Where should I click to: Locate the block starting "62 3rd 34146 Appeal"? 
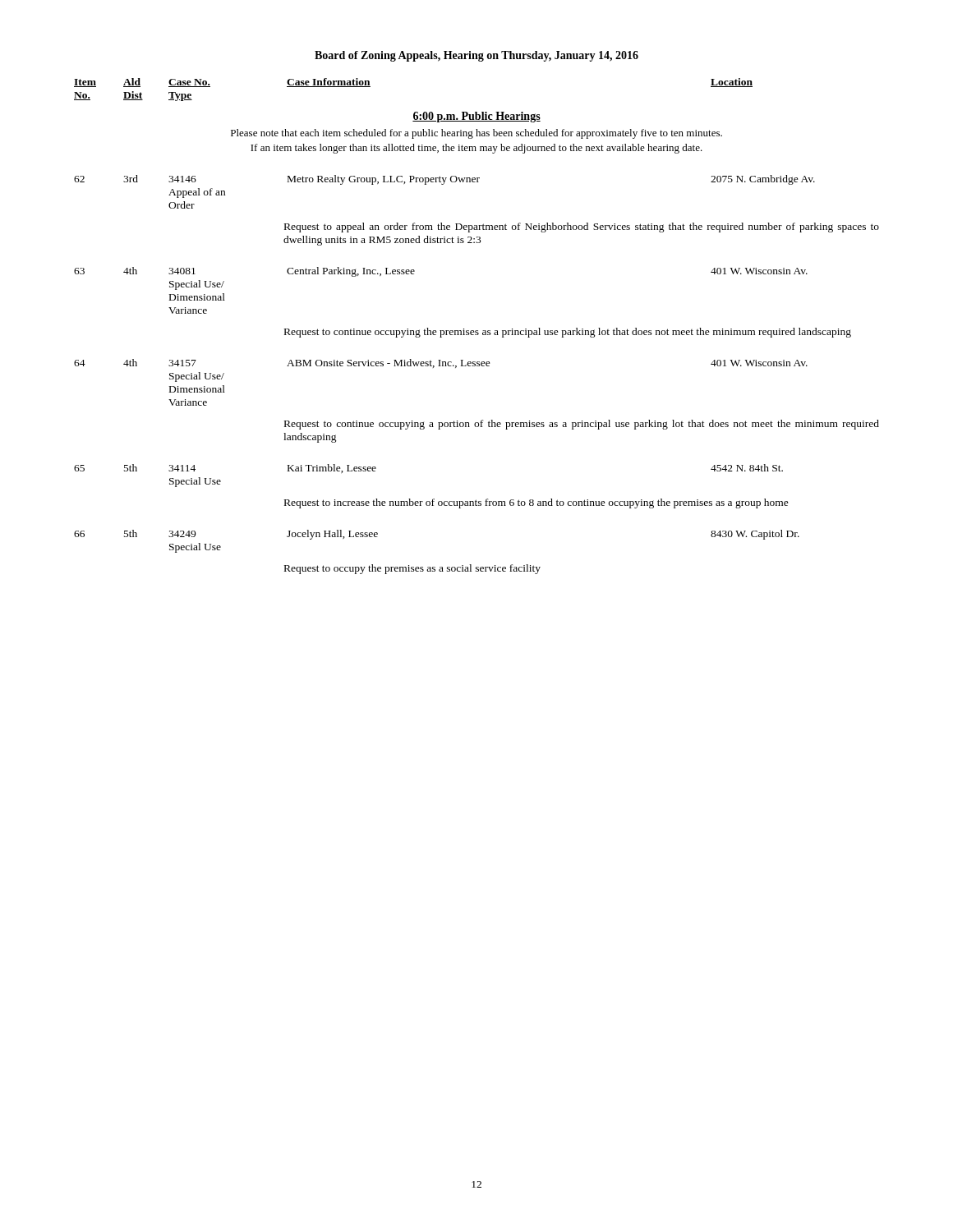click(x=444, y=180)
